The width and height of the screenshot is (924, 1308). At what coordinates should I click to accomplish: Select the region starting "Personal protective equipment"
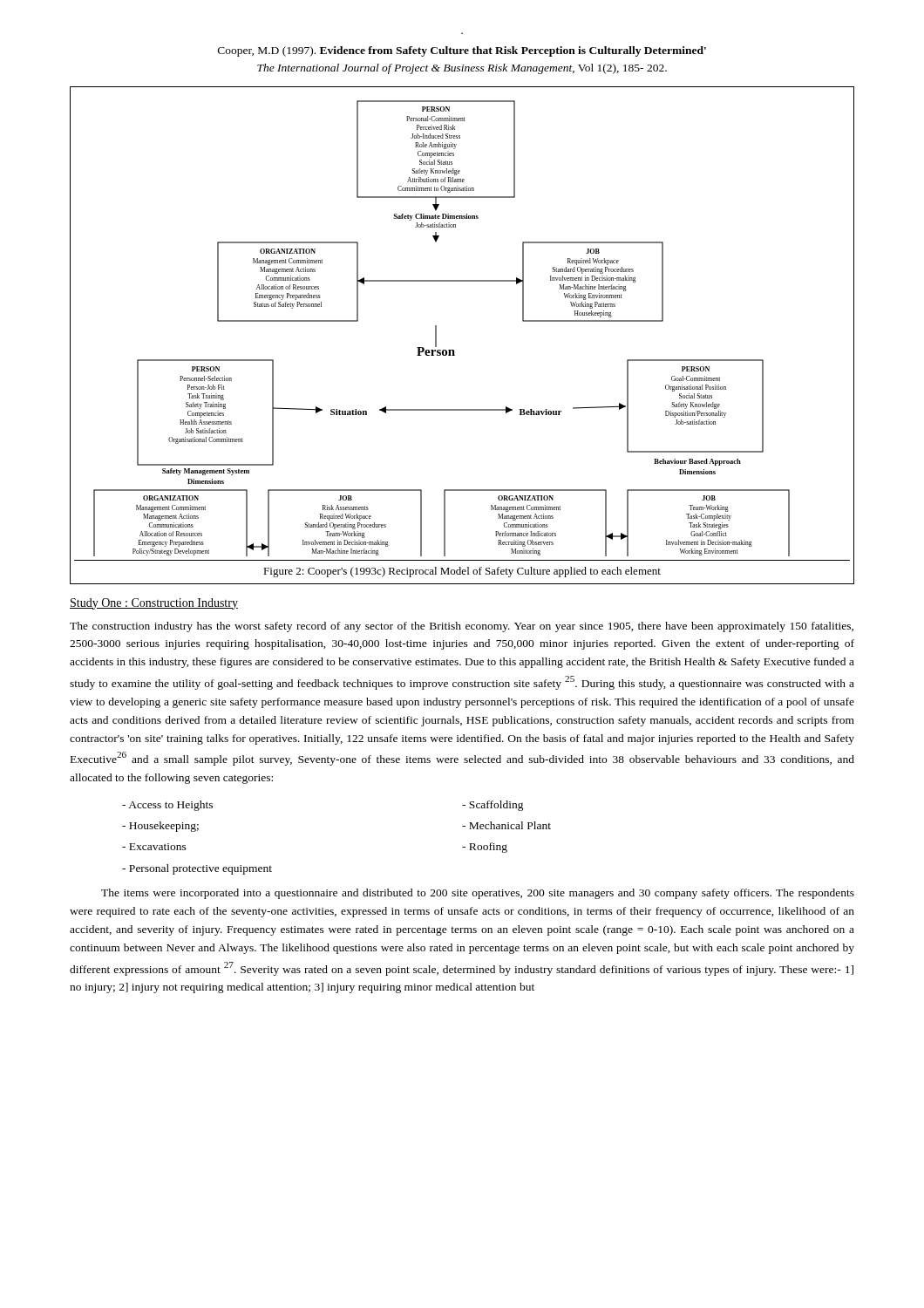pyautogui.click(x=197, y=868)
